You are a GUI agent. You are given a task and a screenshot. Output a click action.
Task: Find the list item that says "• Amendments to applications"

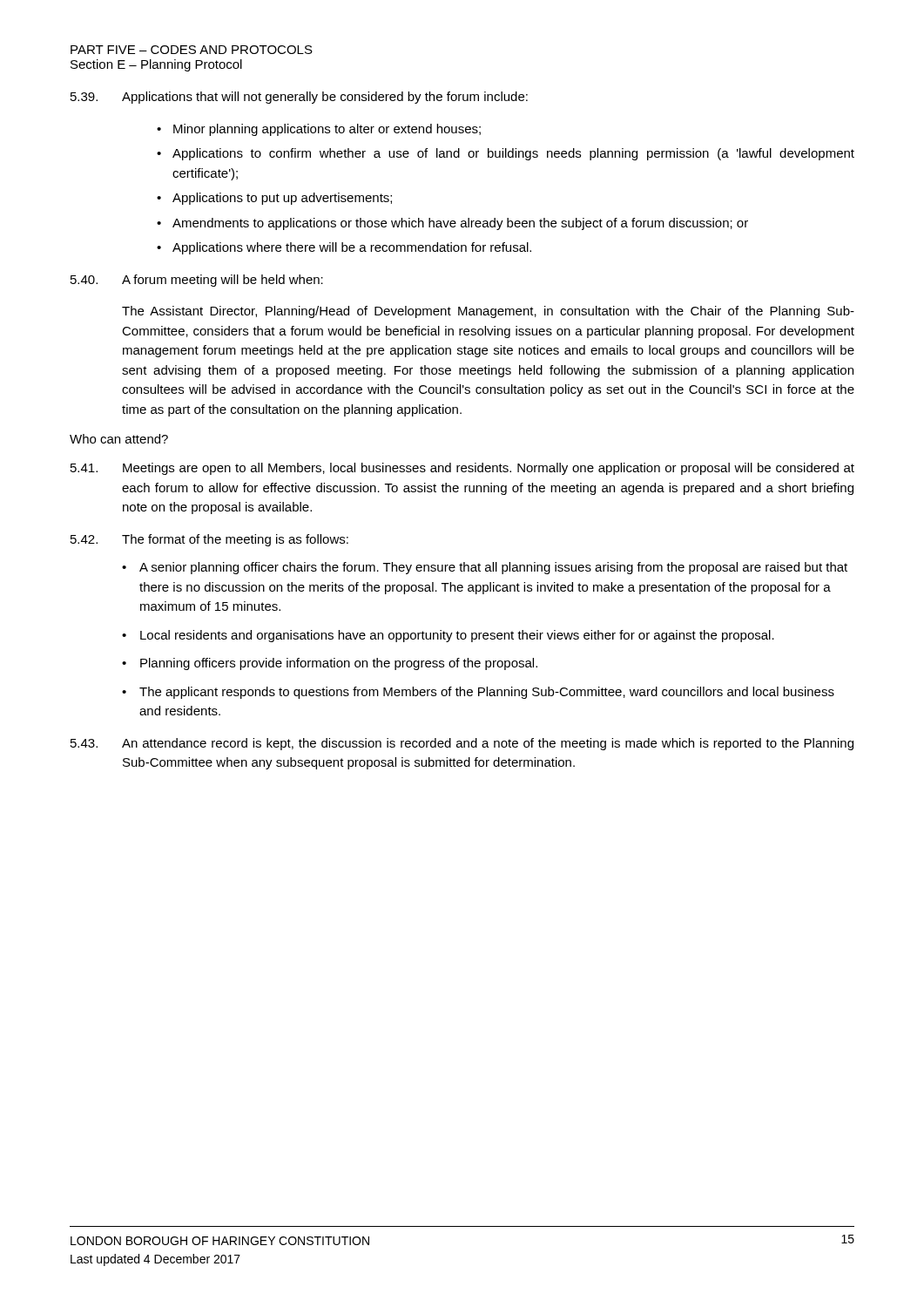pos(506,223)
